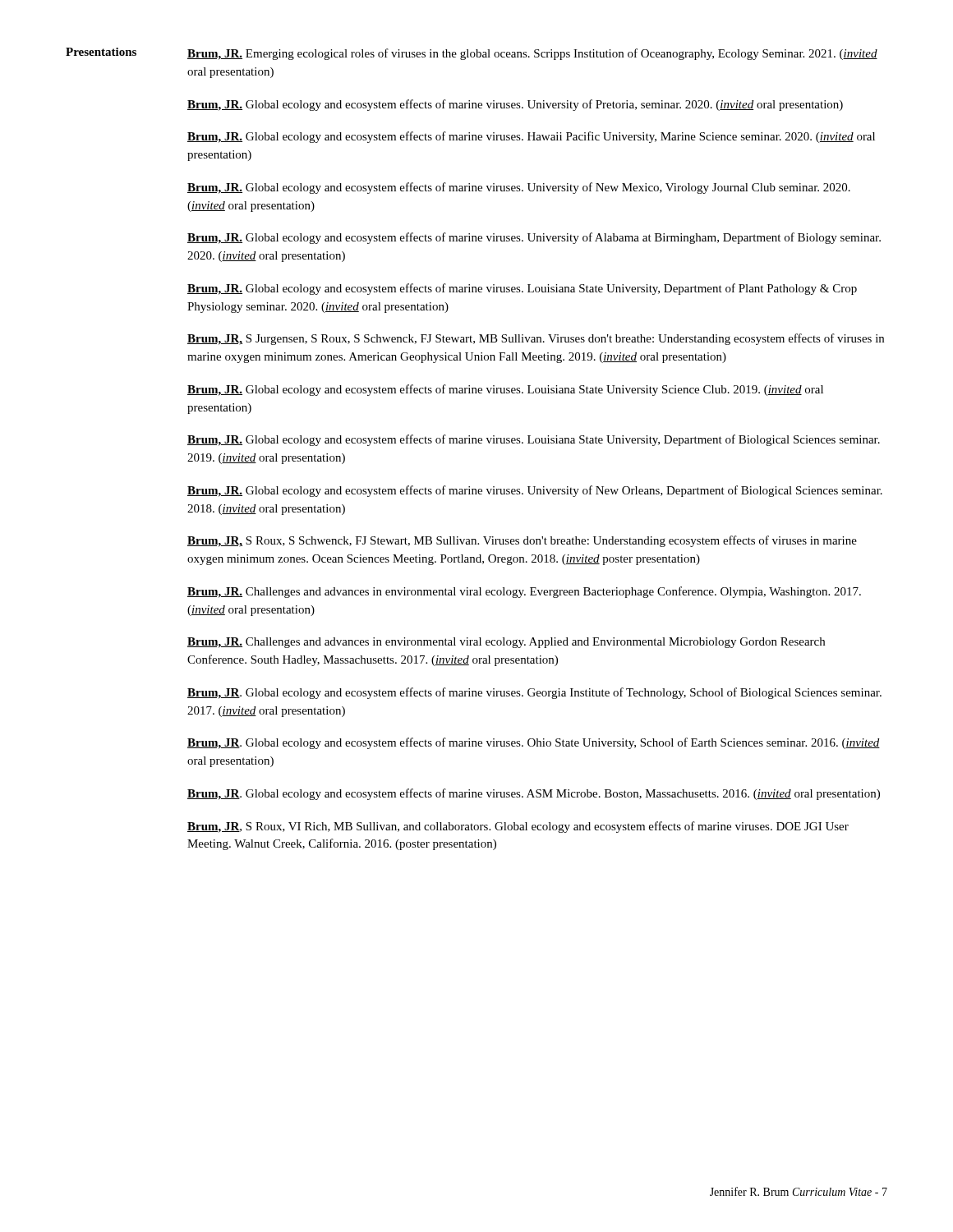
Task: Select the text block starting "Brum, JR. Emerging ecological roles"
Action: click(x=532, y=62)
